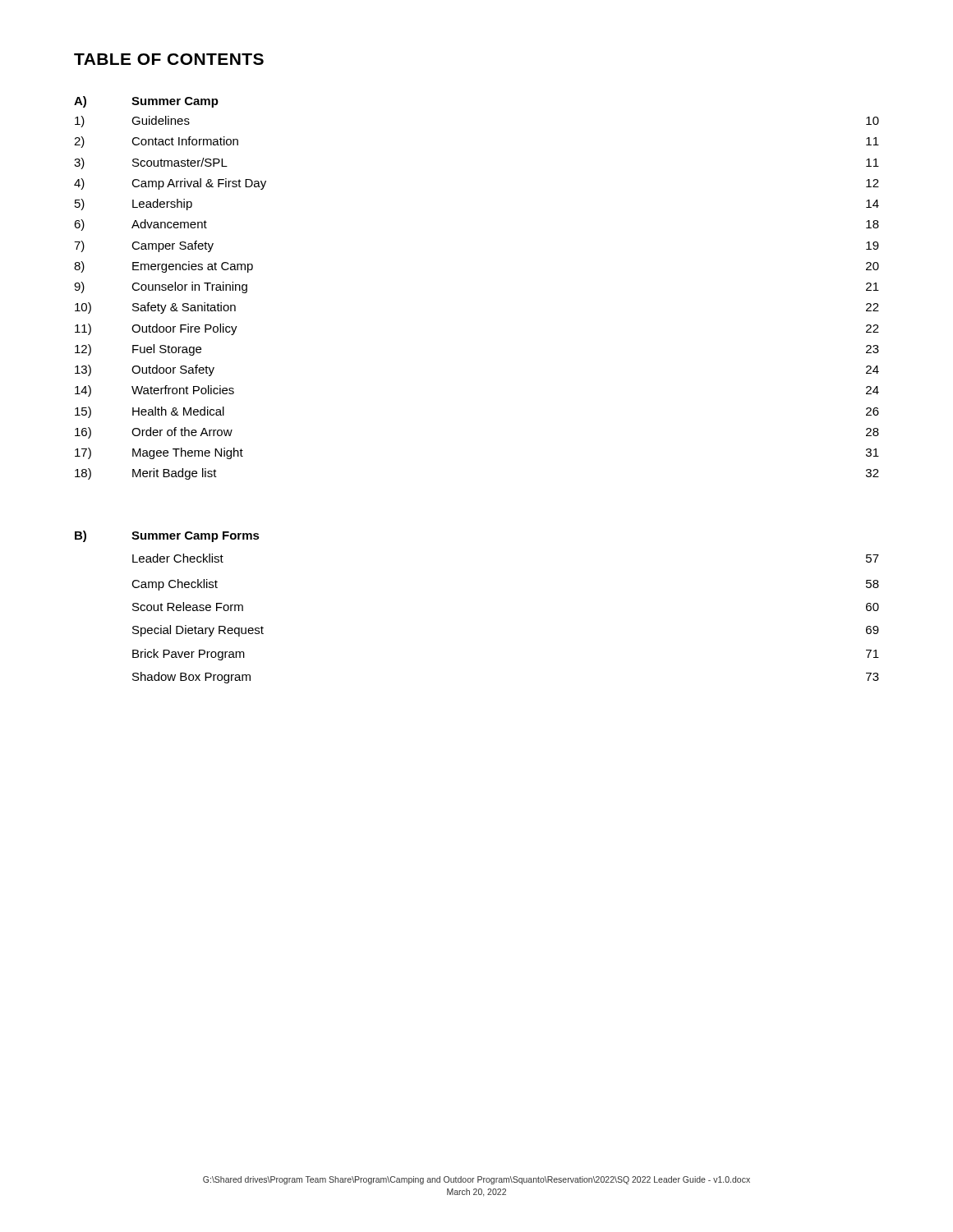Find the text starting "Special Dietary Request 69"
Image resolution: width=953 pixels, height=1232 pixels.
tap(205, 630)
